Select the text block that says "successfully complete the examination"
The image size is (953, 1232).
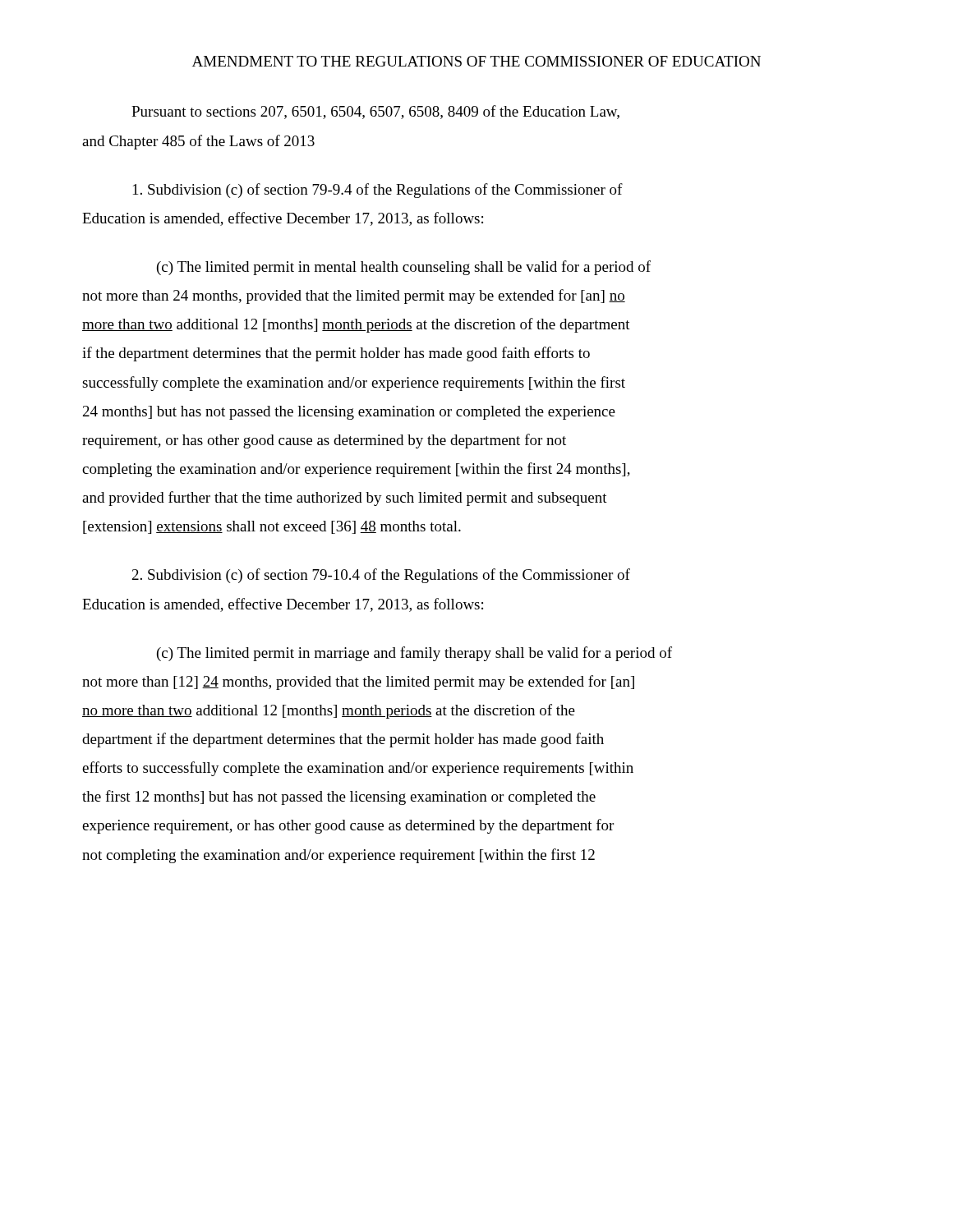(354, 382)
